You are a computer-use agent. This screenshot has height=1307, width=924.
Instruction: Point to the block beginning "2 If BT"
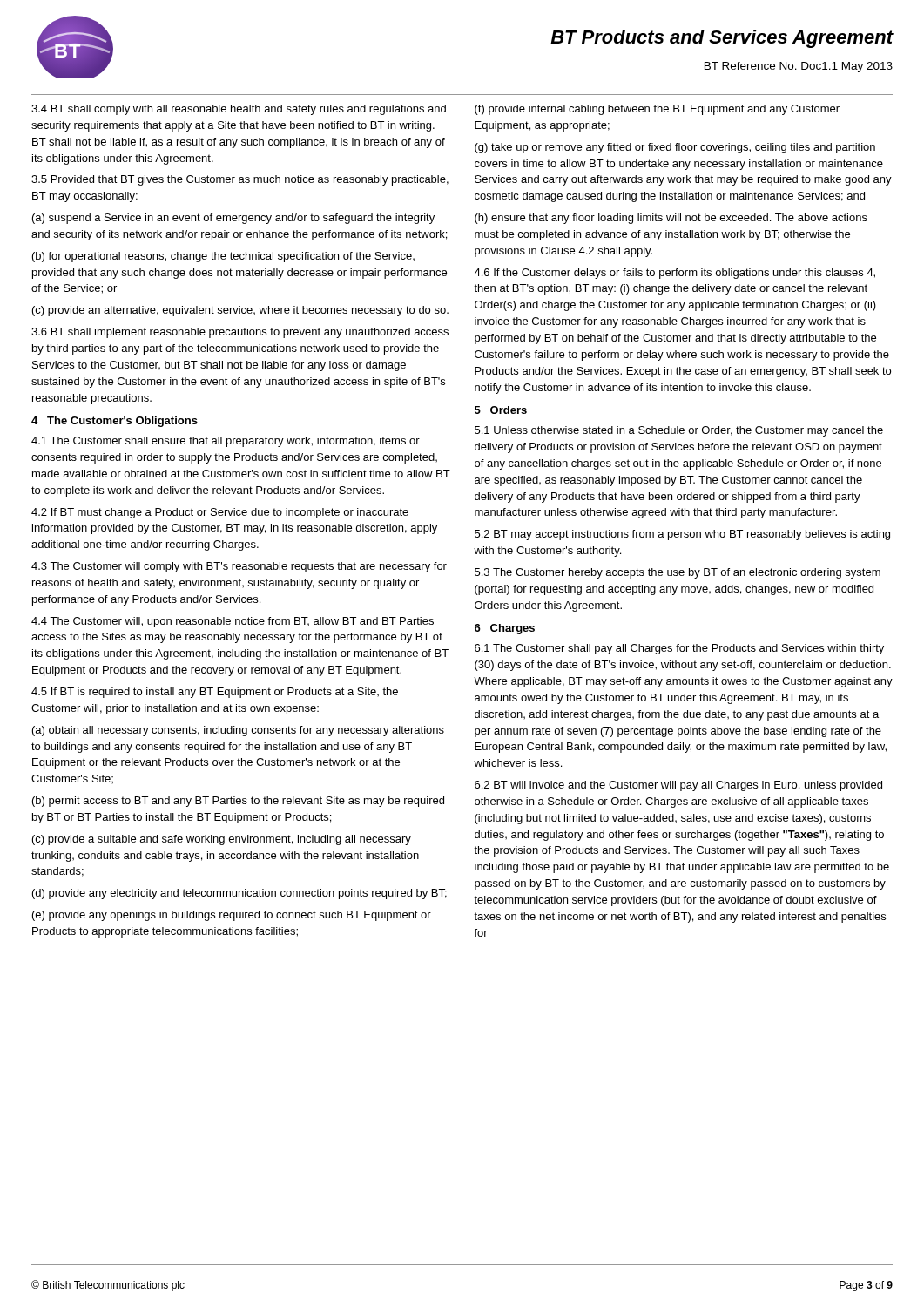[x=241, y=529]
